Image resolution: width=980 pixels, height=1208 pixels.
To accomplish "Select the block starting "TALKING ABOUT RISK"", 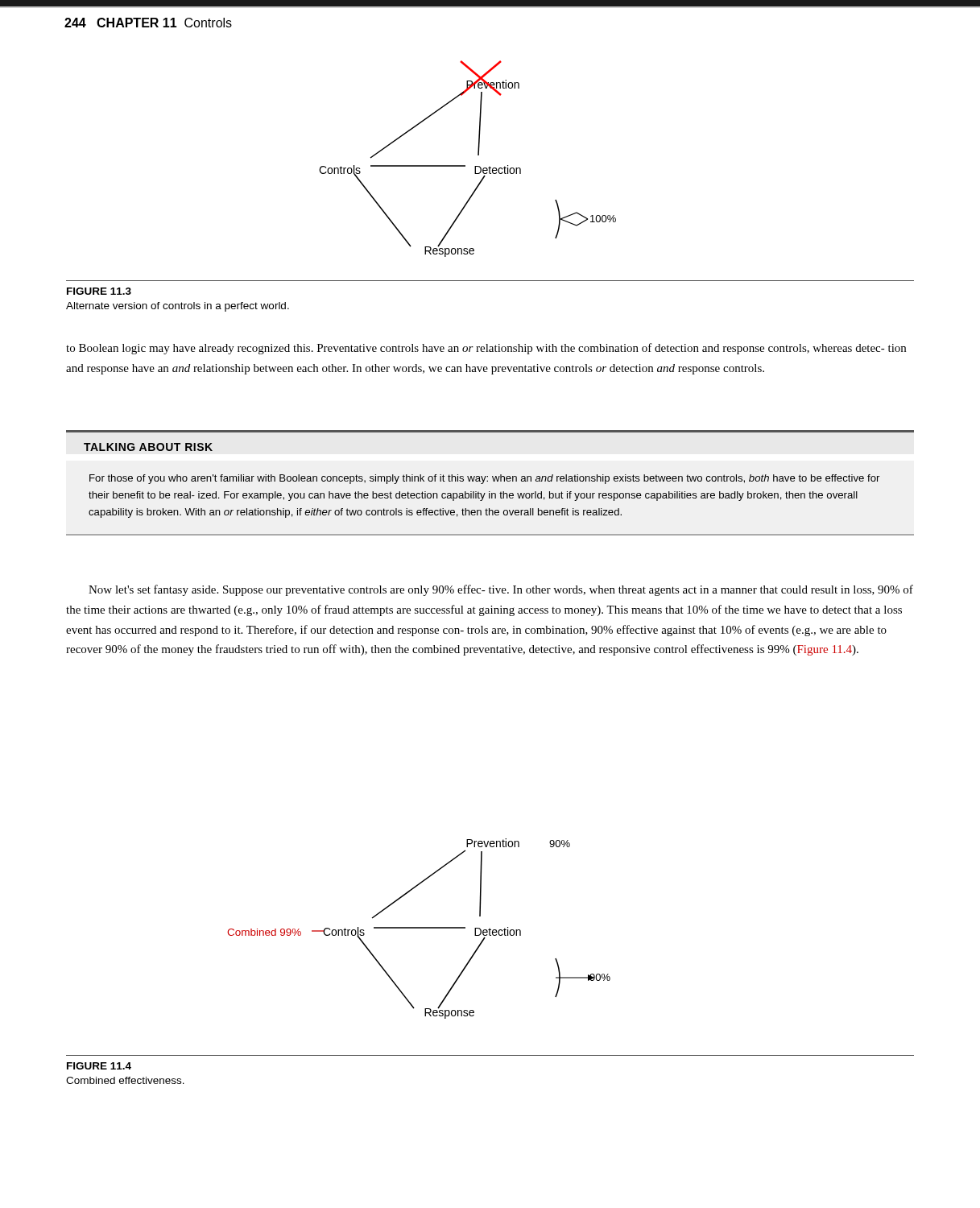I will (x=490, y=442).
